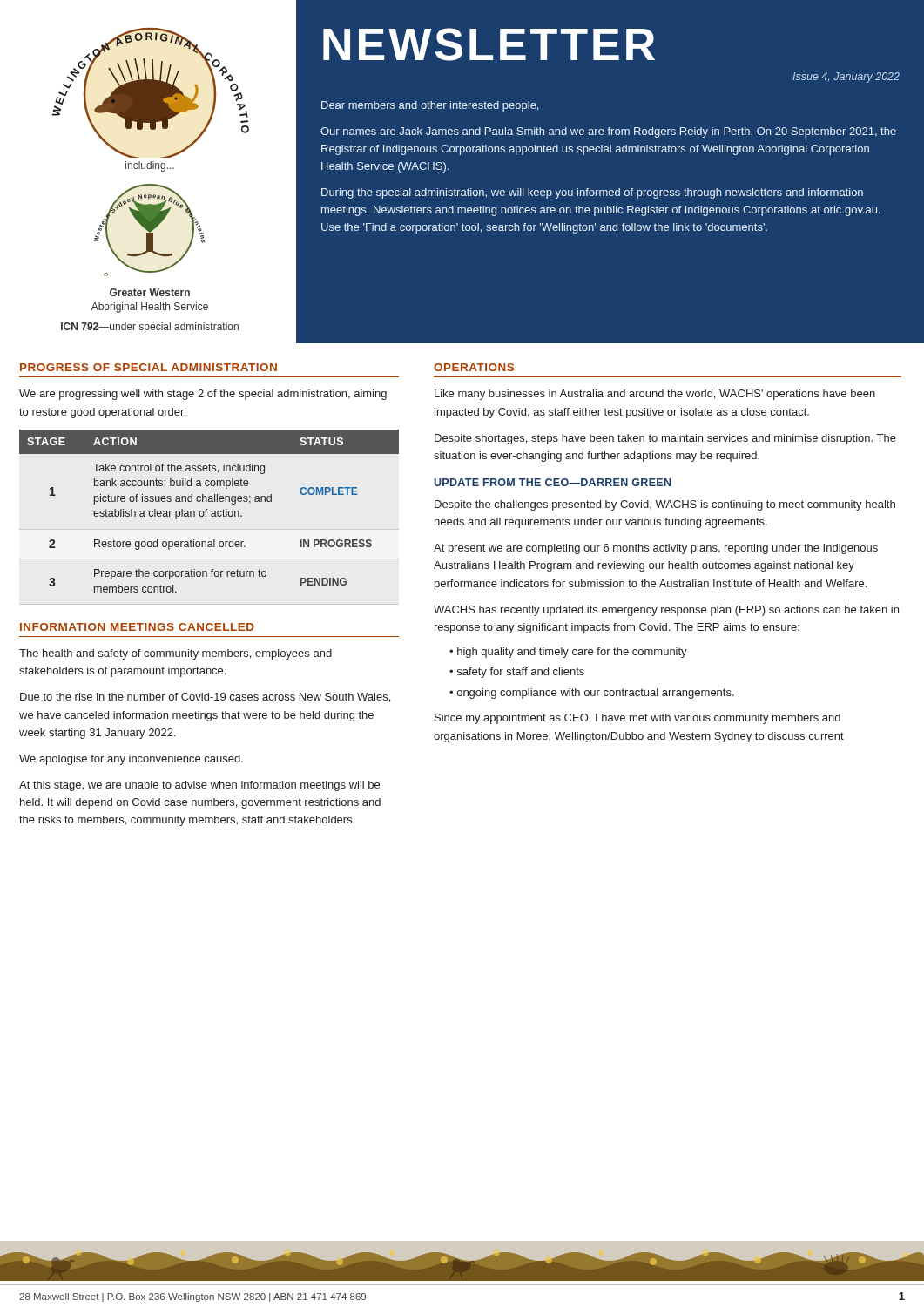Select the text block starting "We apologise for any inconvenience"

pyautogui.click(x=131, y=758)
